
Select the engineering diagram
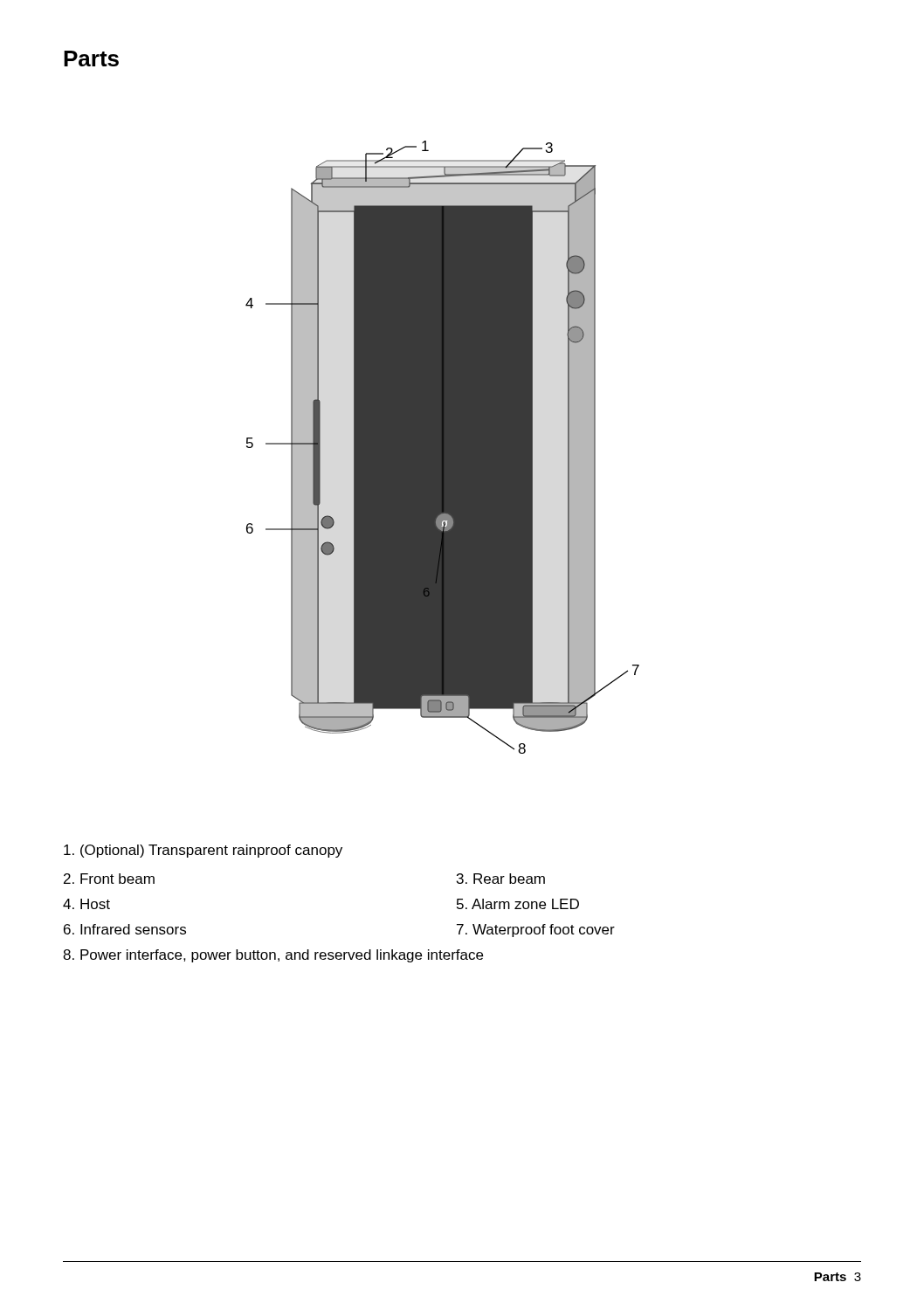click(x=462, y=457)
